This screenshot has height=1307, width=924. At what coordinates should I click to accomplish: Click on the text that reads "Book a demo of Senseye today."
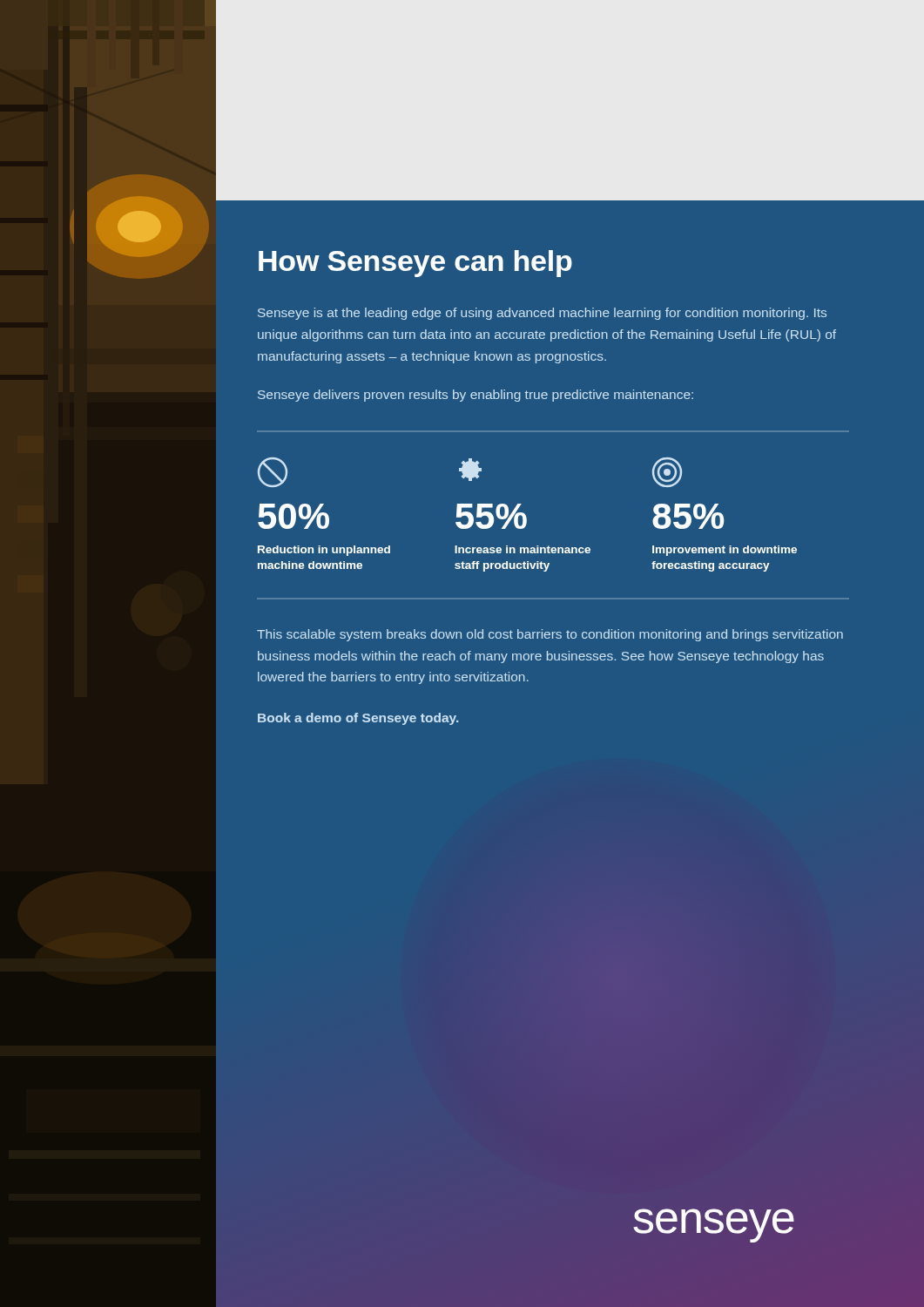click(358, 719)
